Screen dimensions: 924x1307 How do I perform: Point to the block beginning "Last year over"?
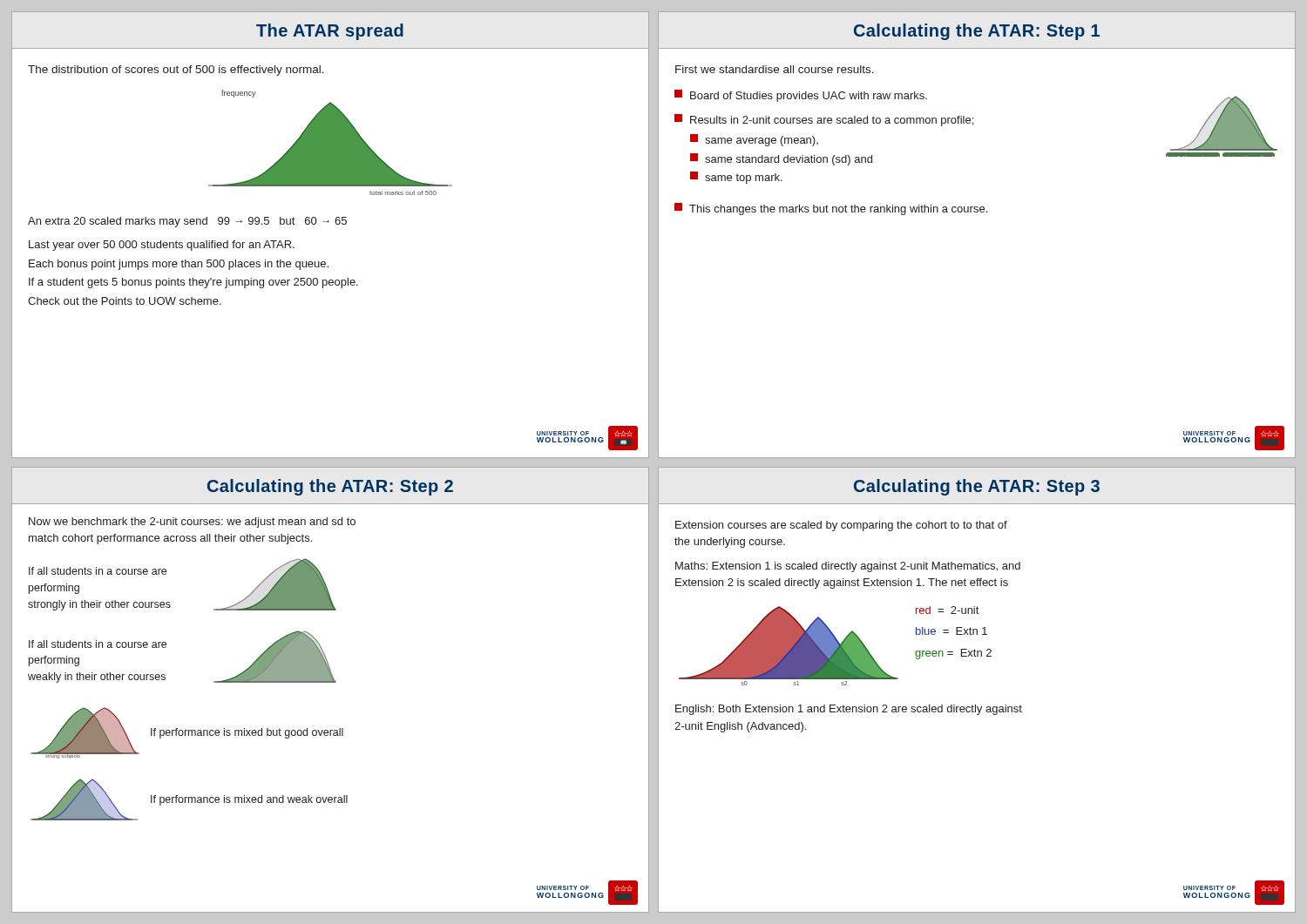point(161,244)
